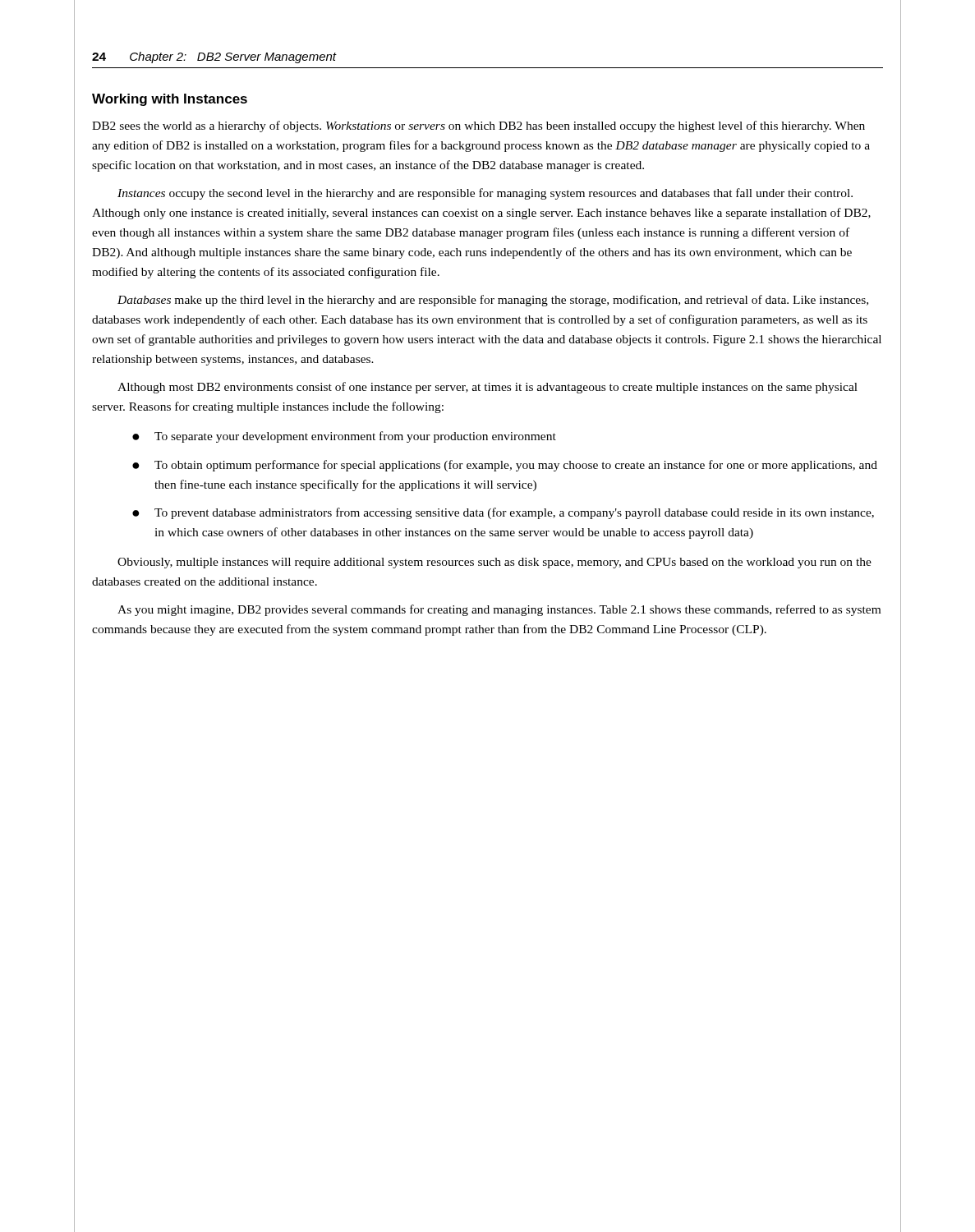Find the text block containing "Although most DB2 environments consist of one instance"
Screen dimensions: 1232x975
click(488, 397)
